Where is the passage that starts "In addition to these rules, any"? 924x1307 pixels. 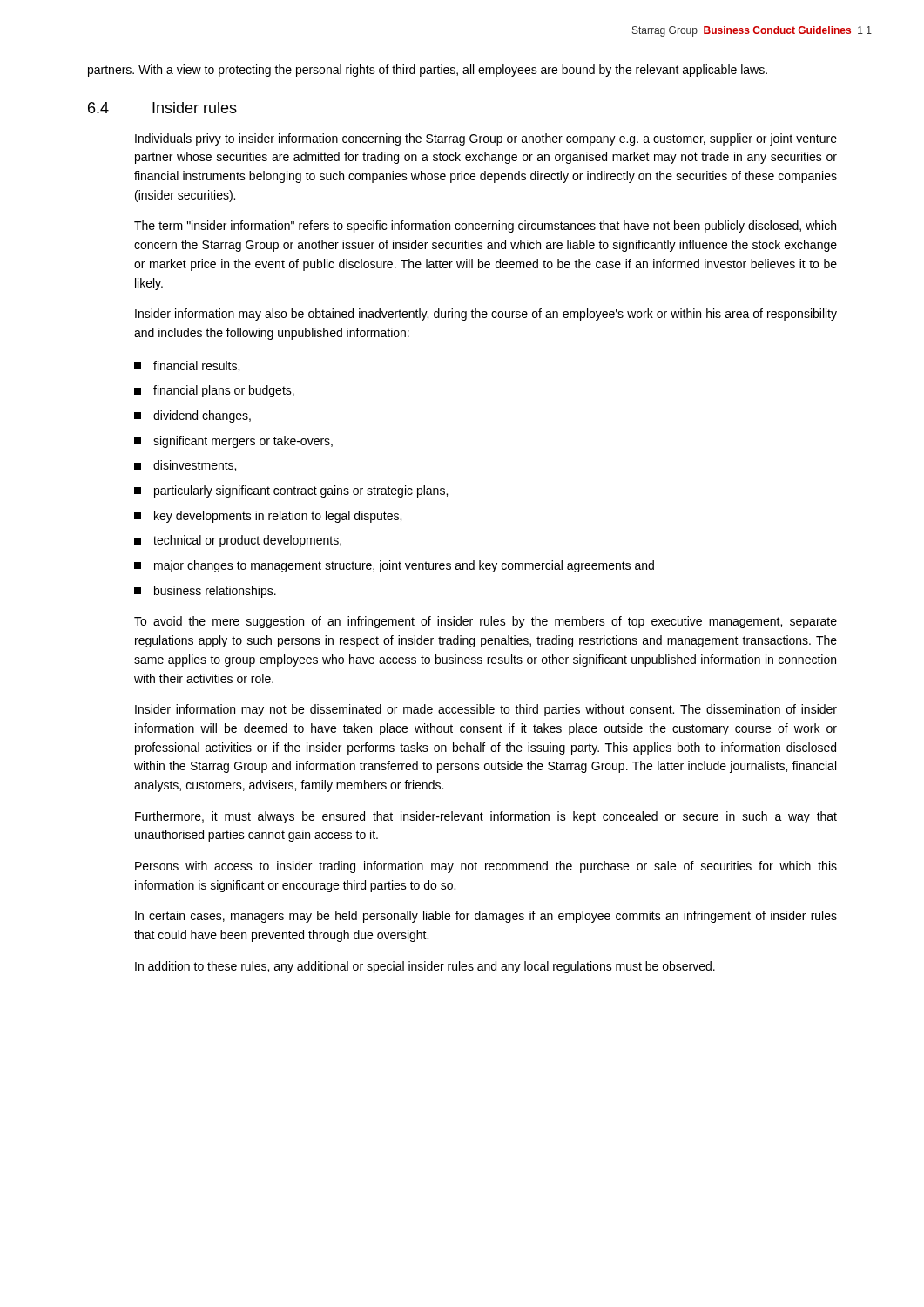pyautogui.click(x=425, y=966)
